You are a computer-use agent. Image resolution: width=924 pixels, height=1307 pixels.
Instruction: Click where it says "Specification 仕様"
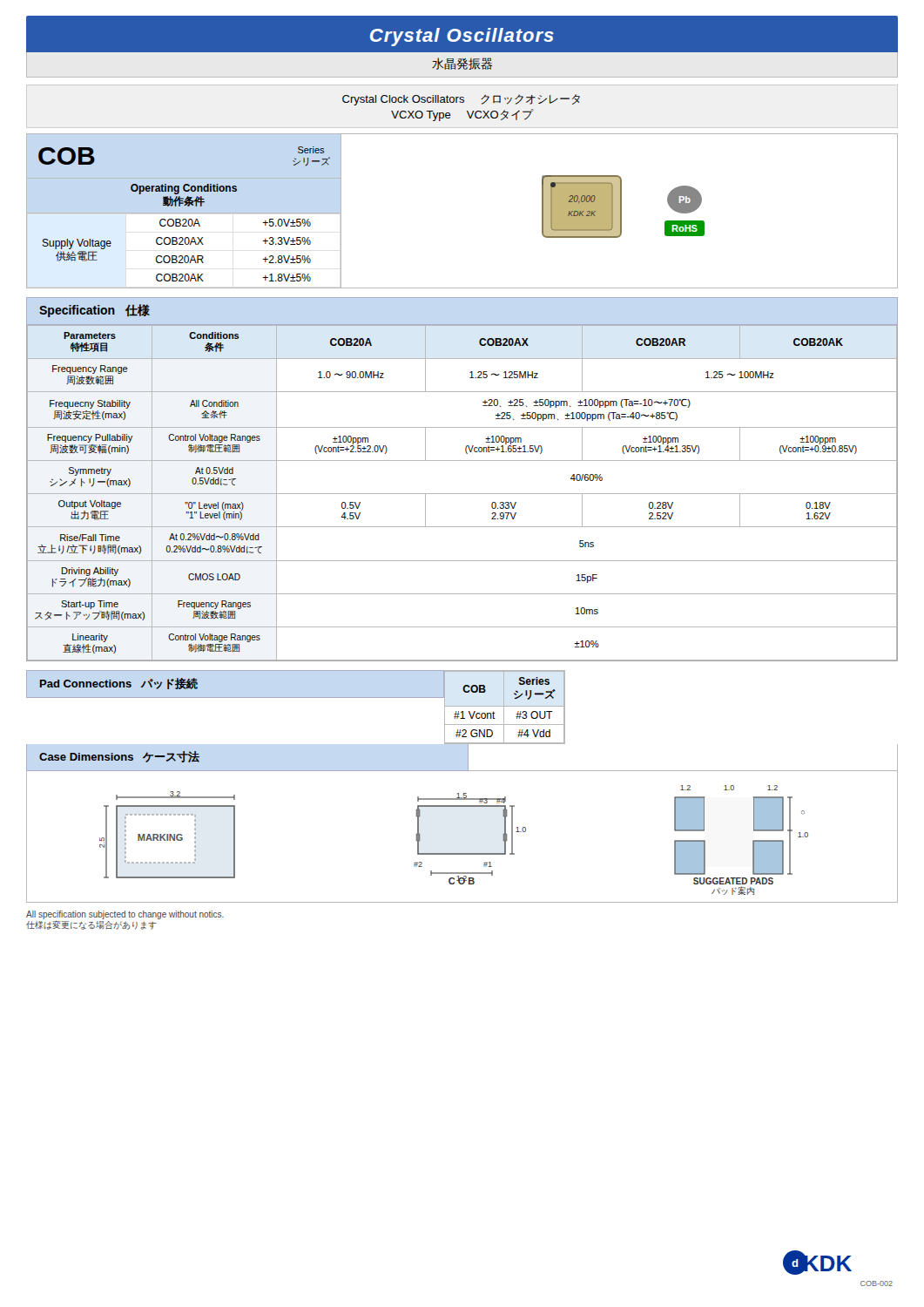pos(94,310)
